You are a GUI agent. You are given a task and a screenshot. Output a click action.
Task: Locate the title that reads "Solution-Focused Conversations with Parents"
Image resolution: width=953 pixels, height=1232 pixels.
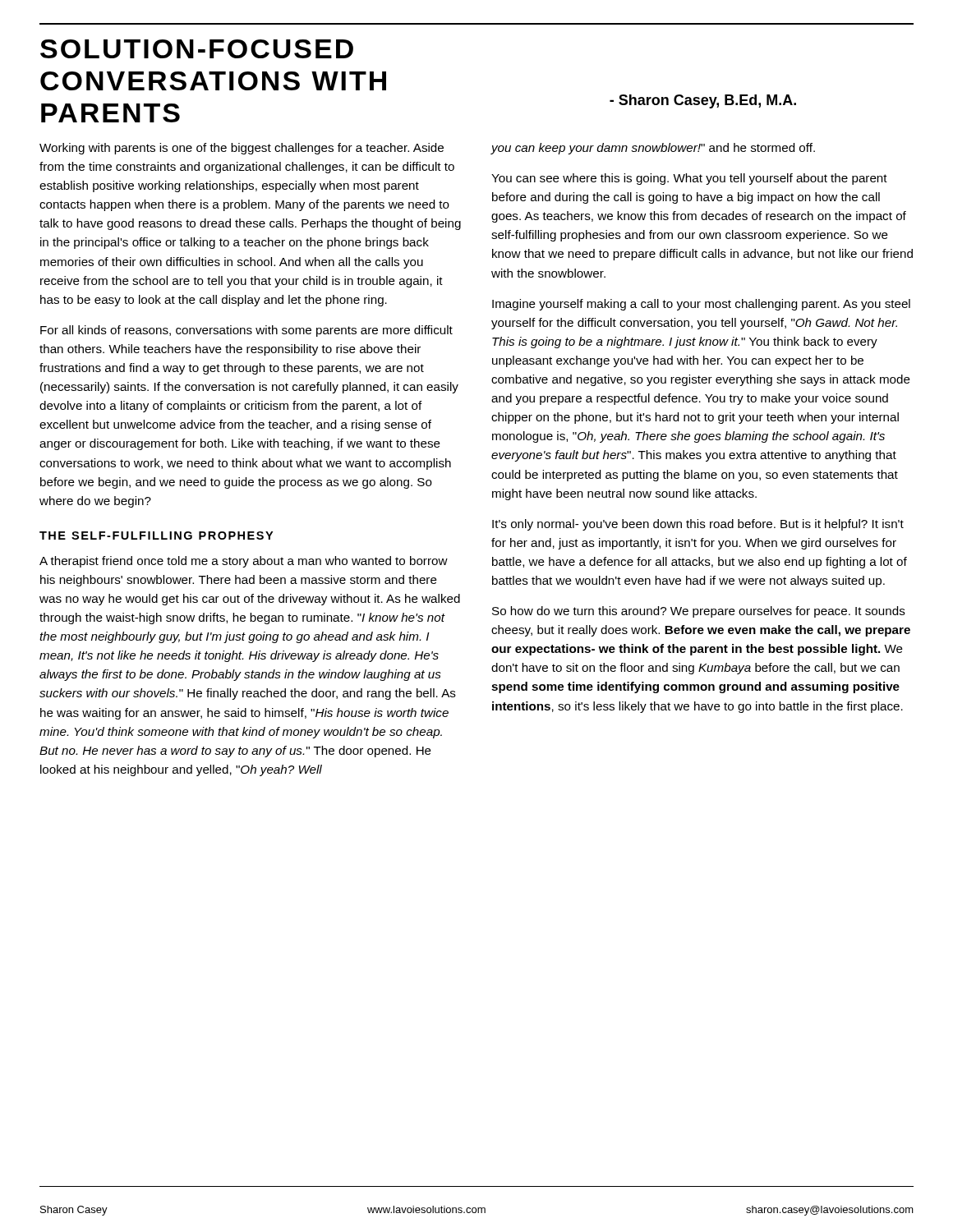253,81
